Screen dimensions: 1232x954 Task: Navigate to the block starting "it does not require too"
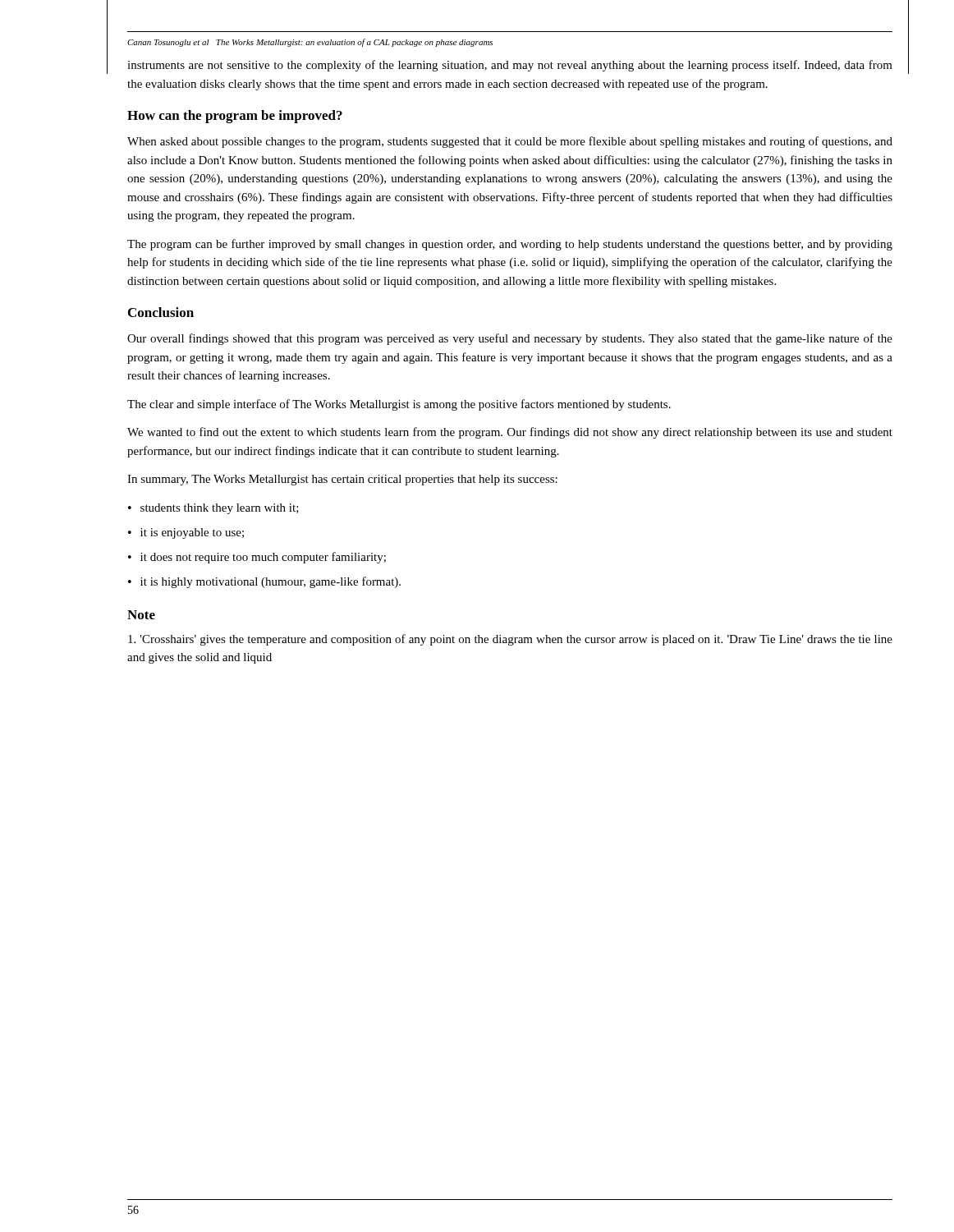[x=263, y=556]
